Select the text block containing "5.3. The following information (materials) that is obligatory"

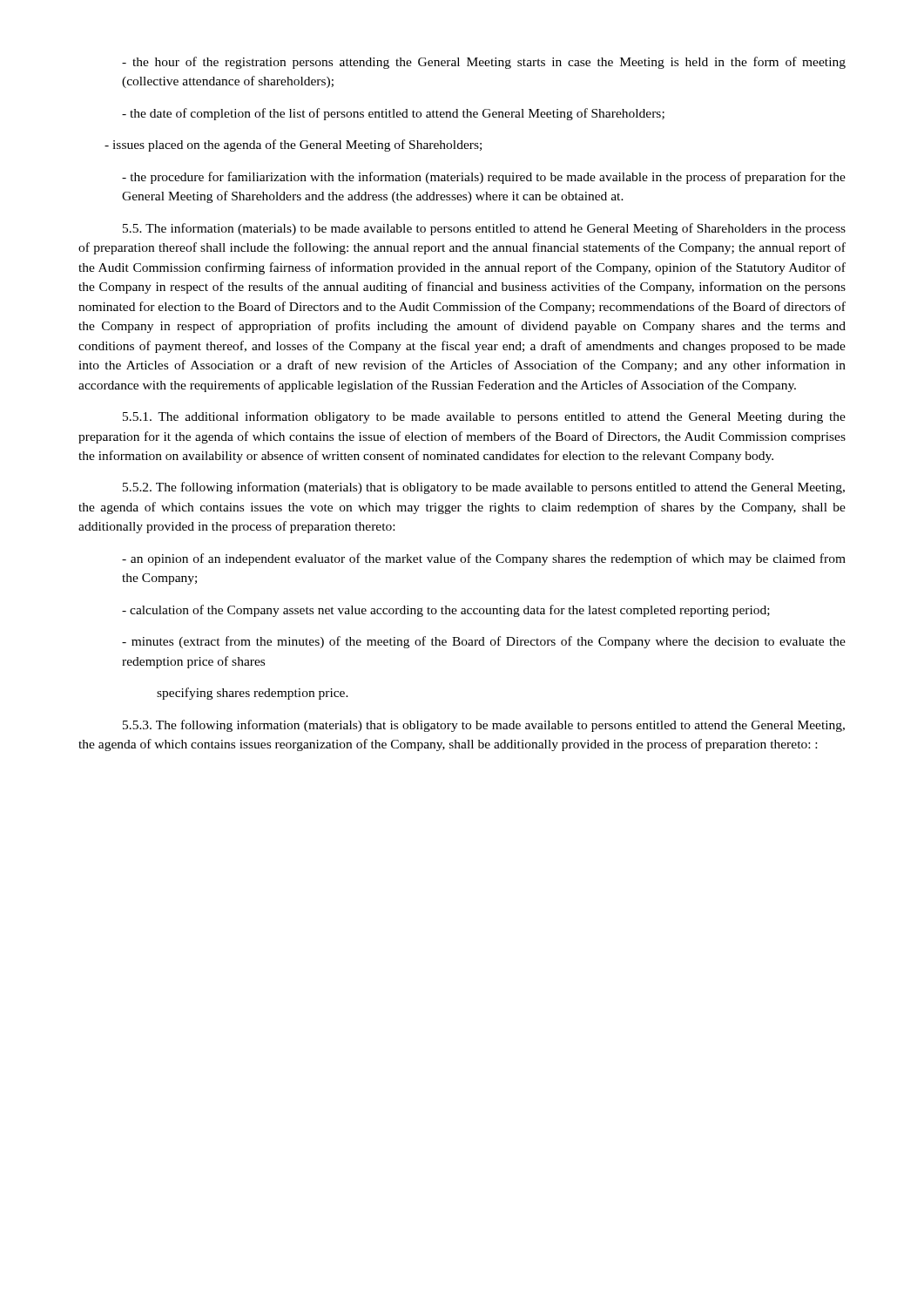click(x=462, y=734)
